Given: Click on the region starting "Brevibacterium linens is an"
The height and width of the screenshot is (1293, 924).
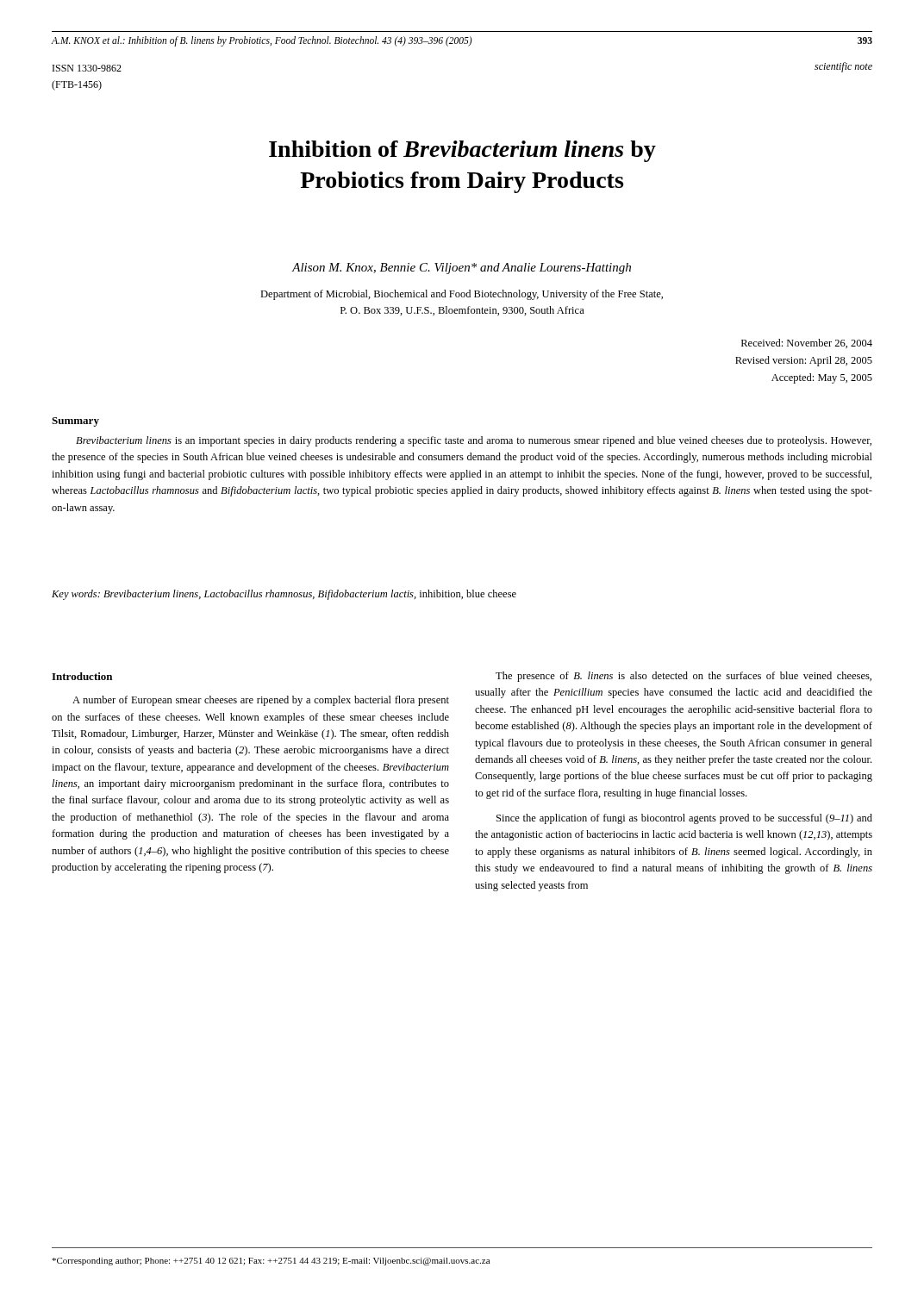Looking at the screenshot, I should (462, 474).
